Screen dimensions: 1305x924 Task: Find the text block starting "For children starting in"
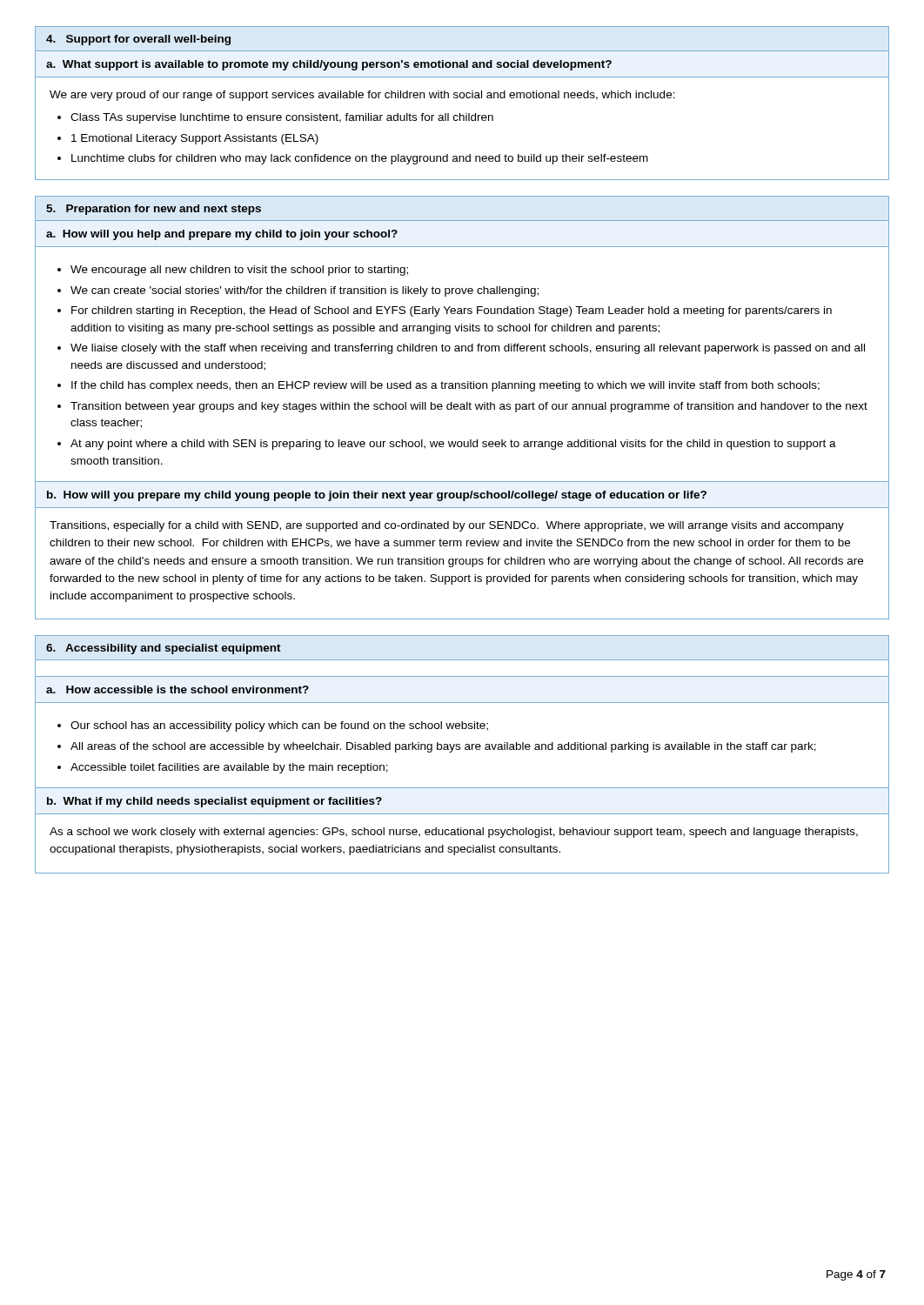tap(451, 319)
